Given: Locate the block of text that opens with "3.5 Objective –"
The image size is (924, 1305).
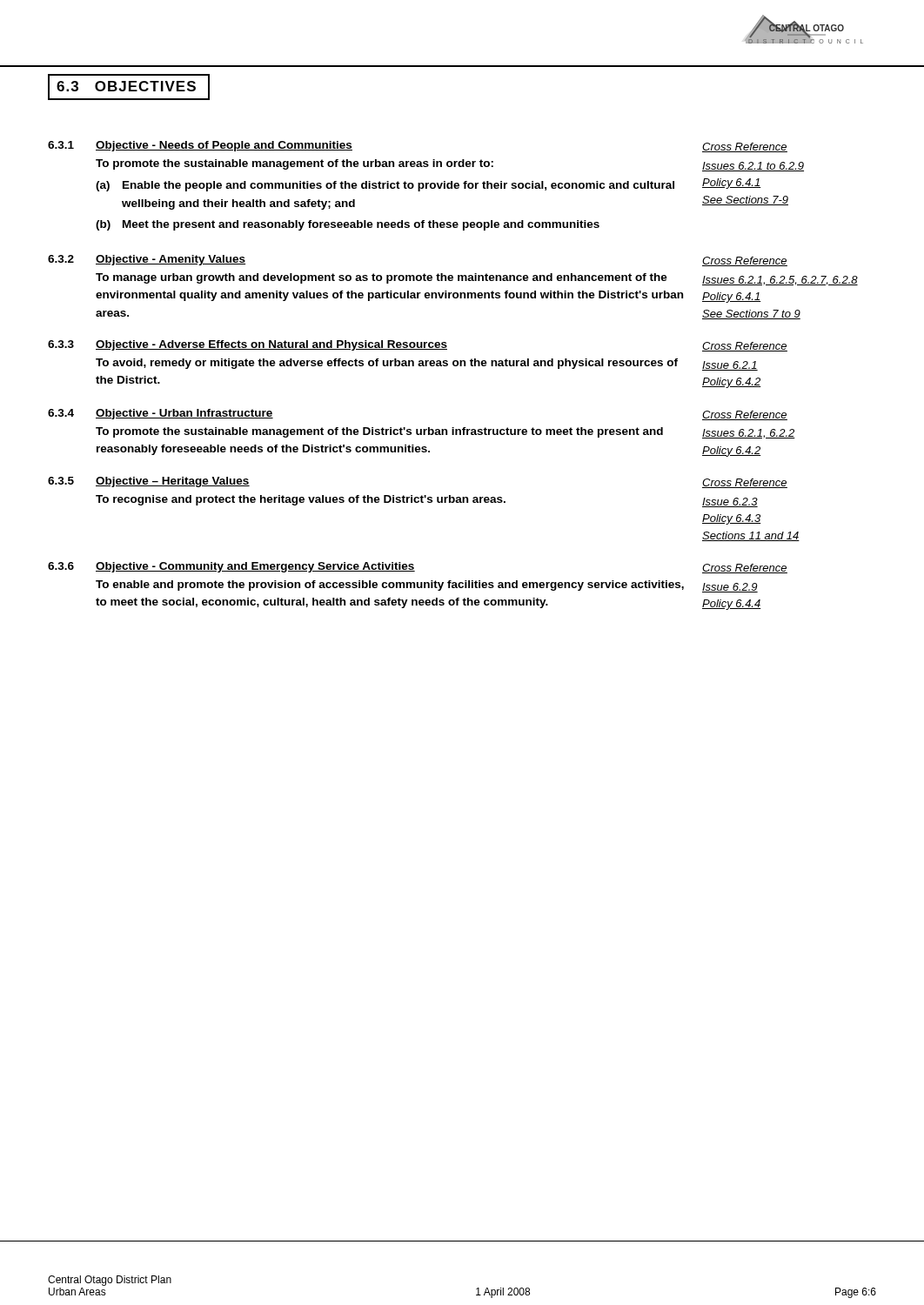Looking at the screenshot, I should 462,509.
